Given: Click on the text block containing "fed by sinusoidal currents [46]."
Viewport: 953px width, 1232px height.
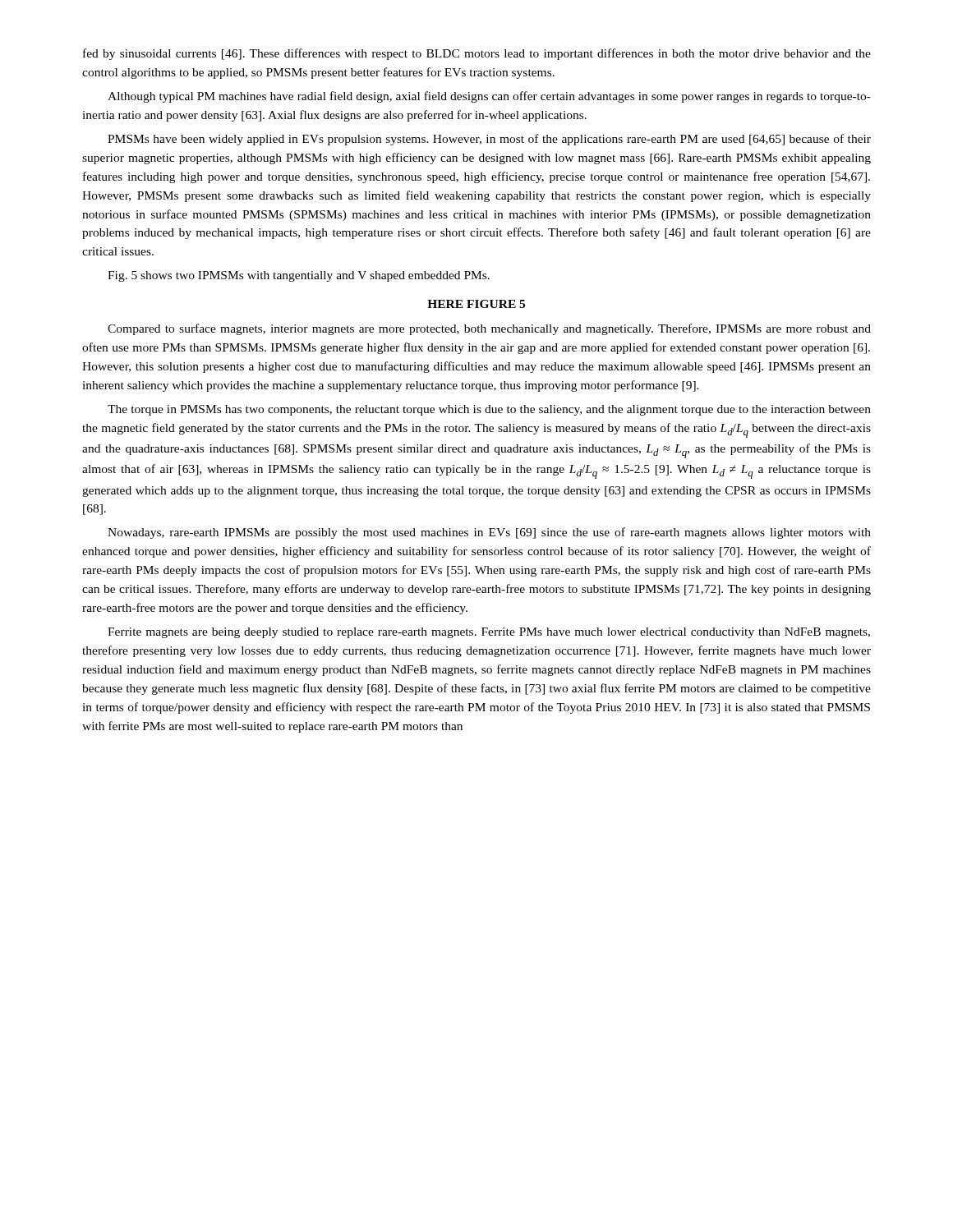Looking at the screenshot, I should tap(476, 62).
